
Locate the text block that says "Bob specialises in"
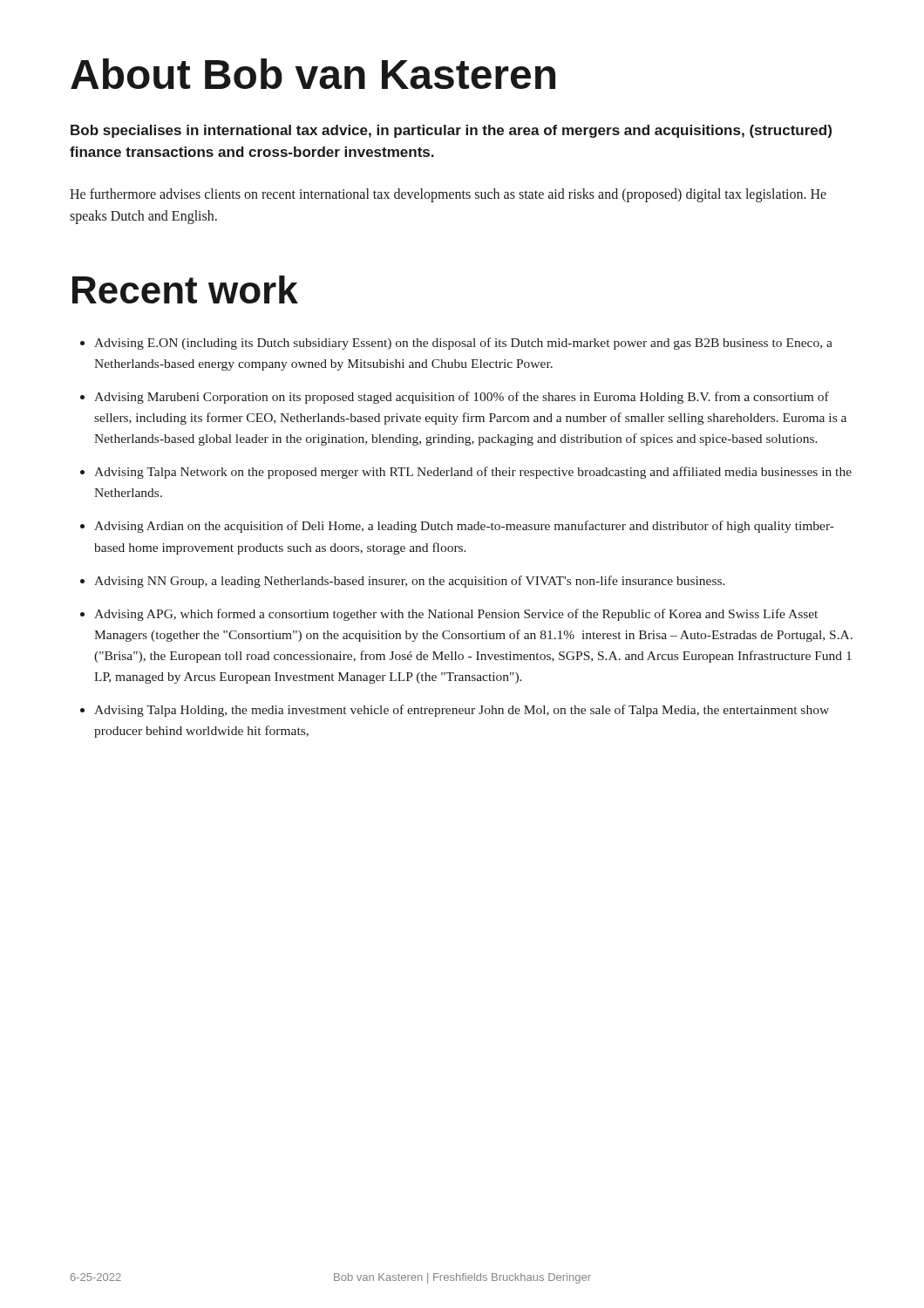point(462,142)
